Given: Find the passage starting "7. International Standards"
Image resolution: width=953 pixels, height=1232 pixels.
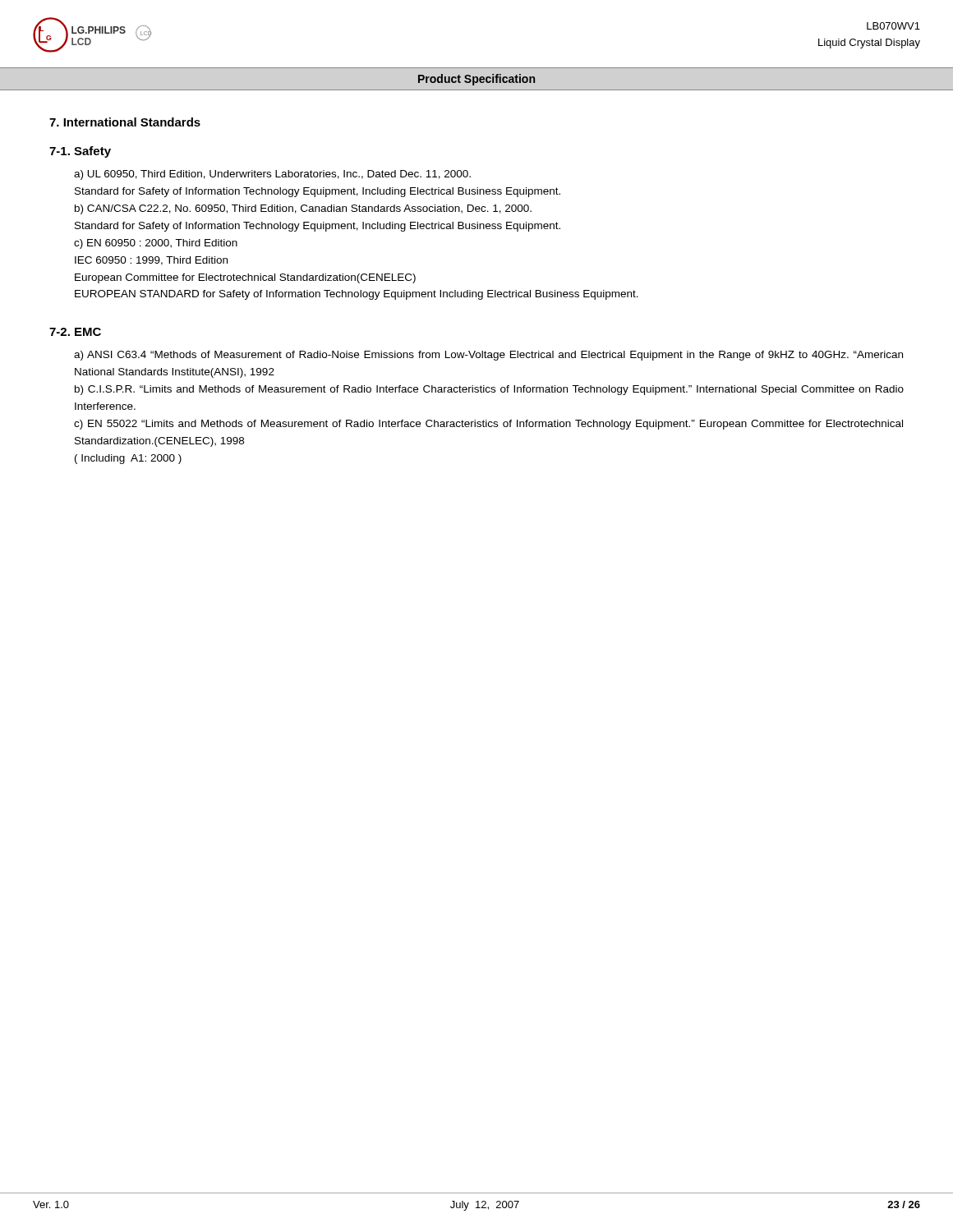Looking at the screenshot, I should pos(125,122).
